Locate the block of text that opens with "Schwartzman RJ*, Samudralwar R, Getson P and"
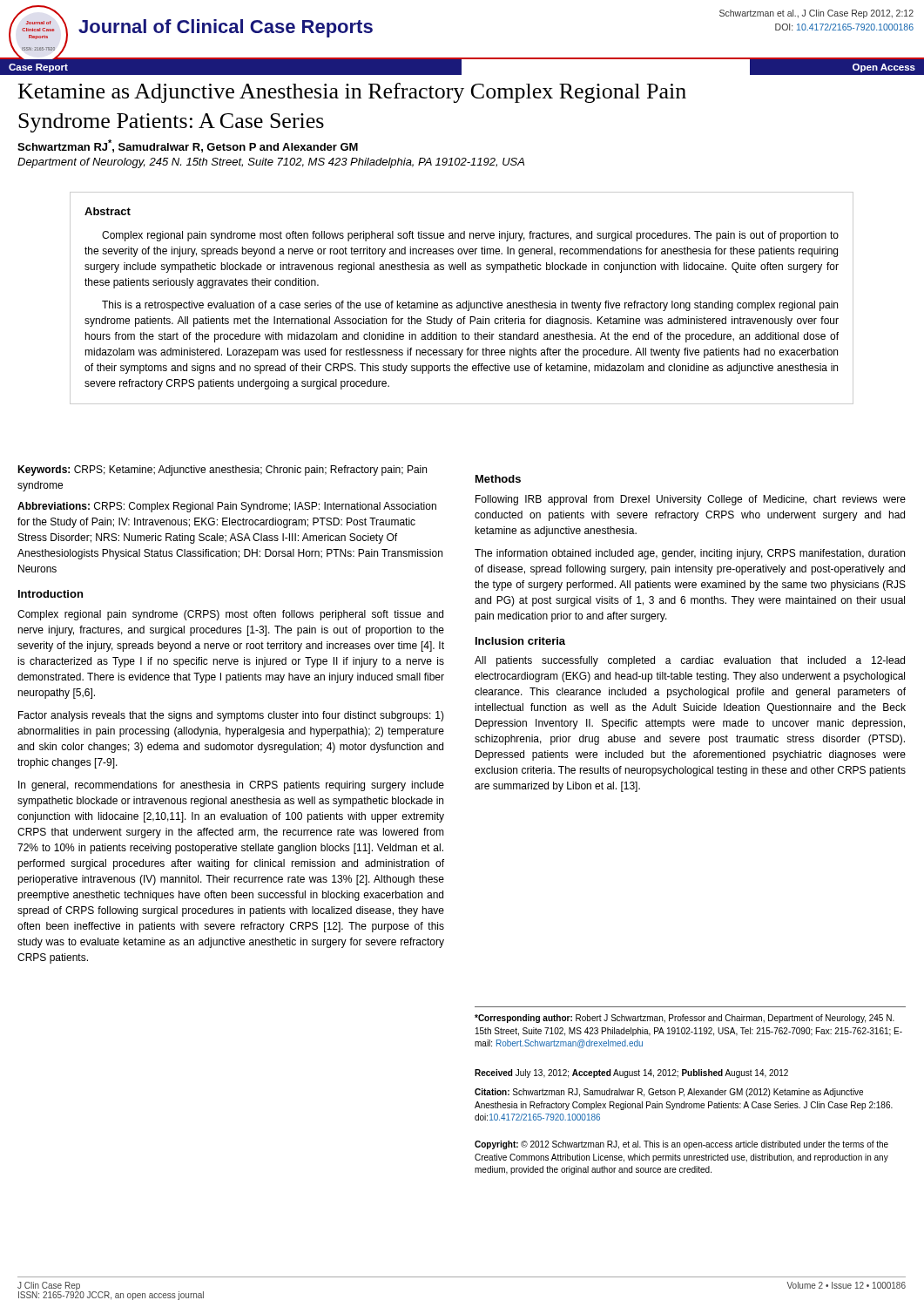Image resolution: width=924 pixels, height=1307 pixels. click(x=188, y=146)
